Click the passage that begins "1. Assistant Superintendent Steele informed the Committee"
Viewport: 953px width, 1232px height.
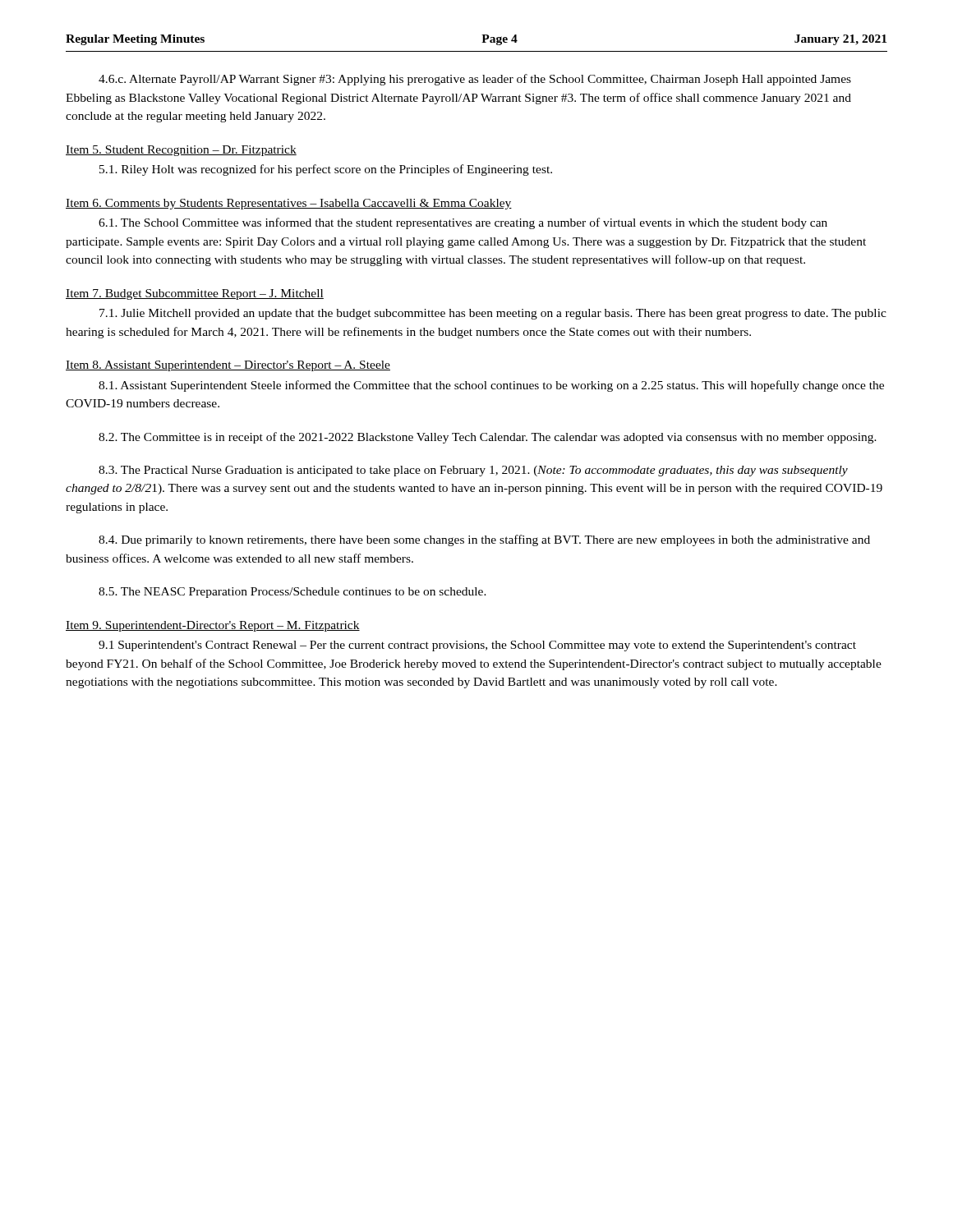(x=475, y=394)
